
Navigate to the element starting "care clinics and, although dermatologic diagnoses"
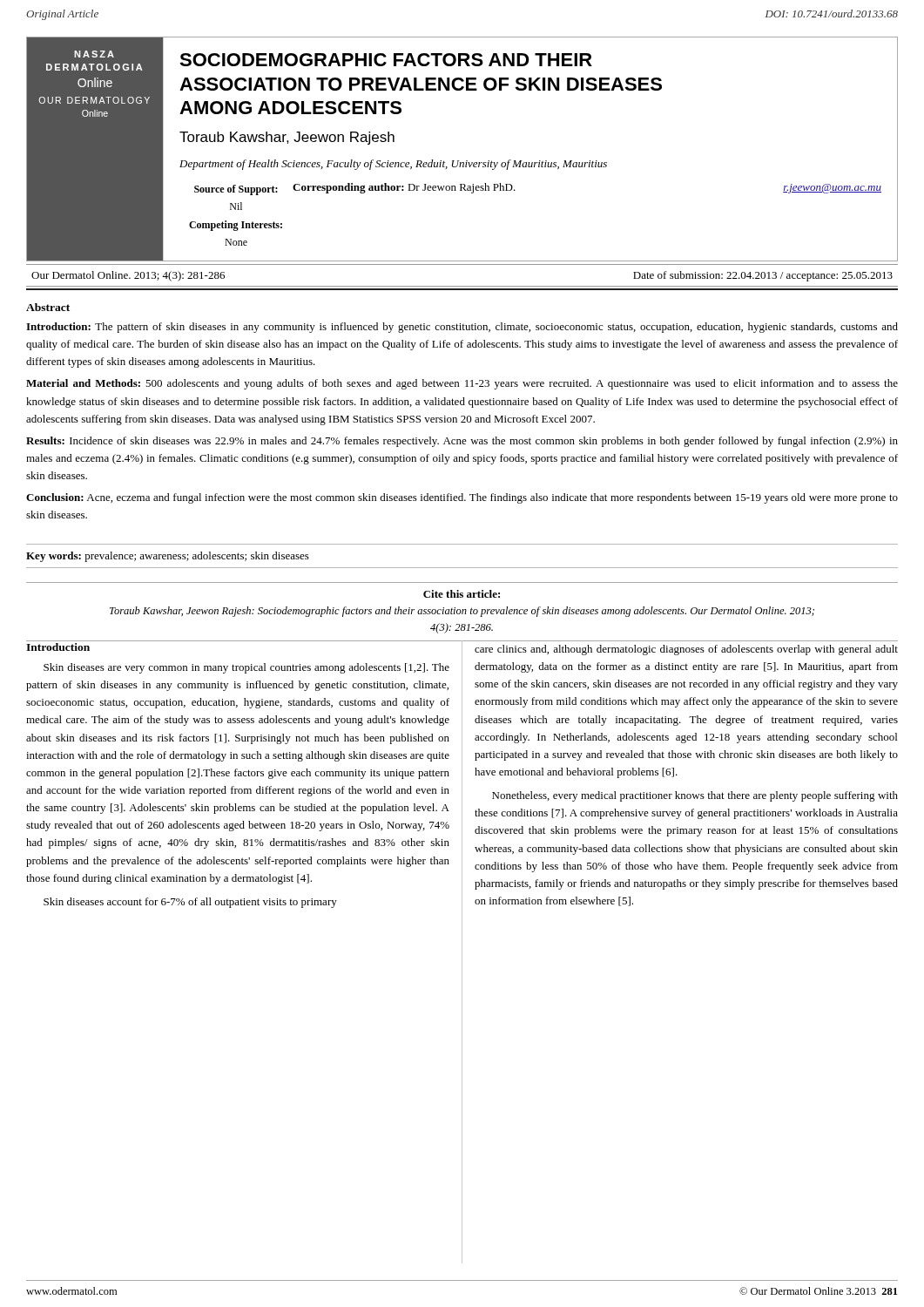[x=686, y=775]
